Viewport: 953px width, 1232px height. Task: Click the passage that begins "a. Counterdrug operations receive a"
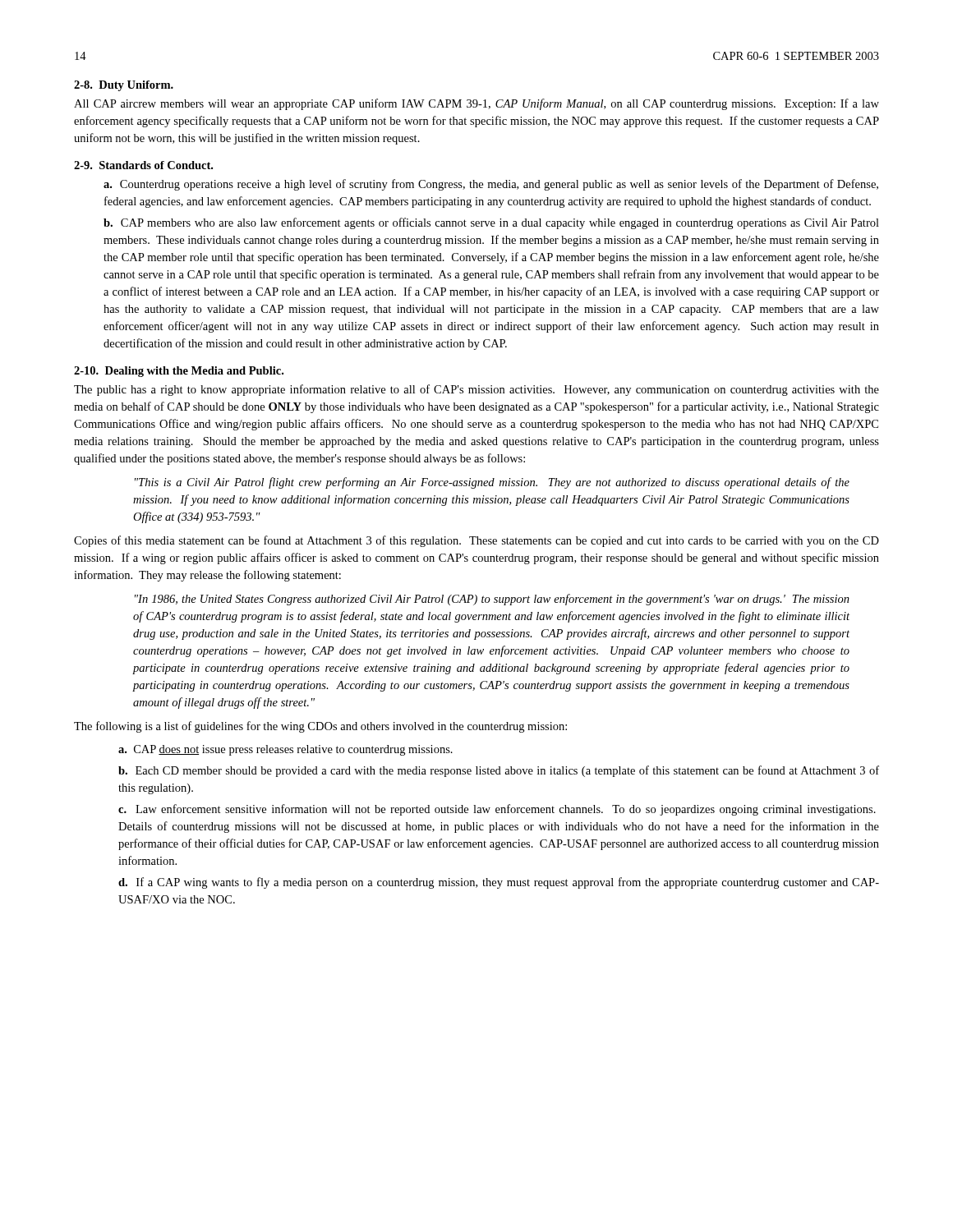click(491, 193)
